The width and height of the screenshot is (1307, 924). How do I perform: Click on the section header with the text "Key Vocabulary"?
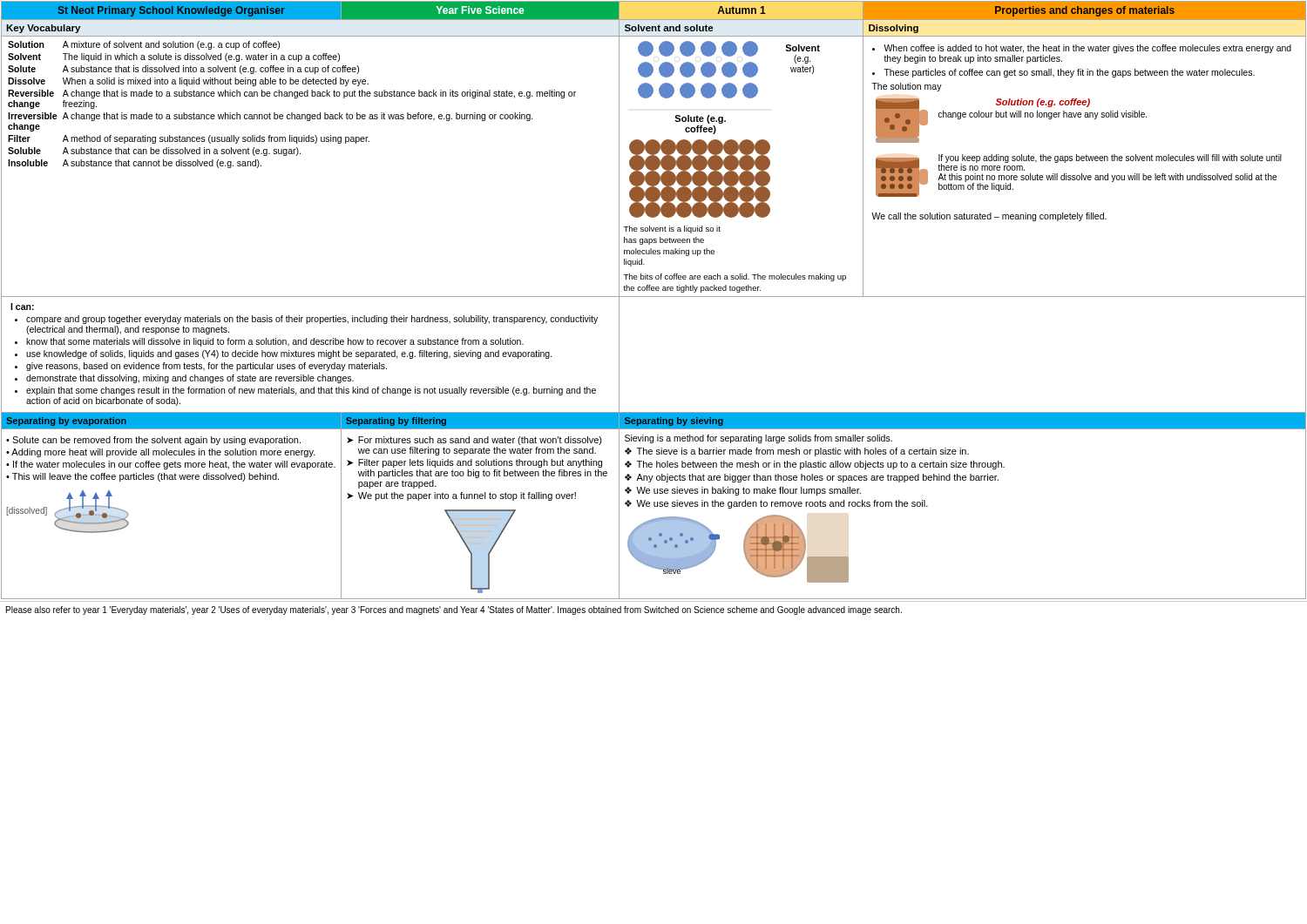click(43, 28)
